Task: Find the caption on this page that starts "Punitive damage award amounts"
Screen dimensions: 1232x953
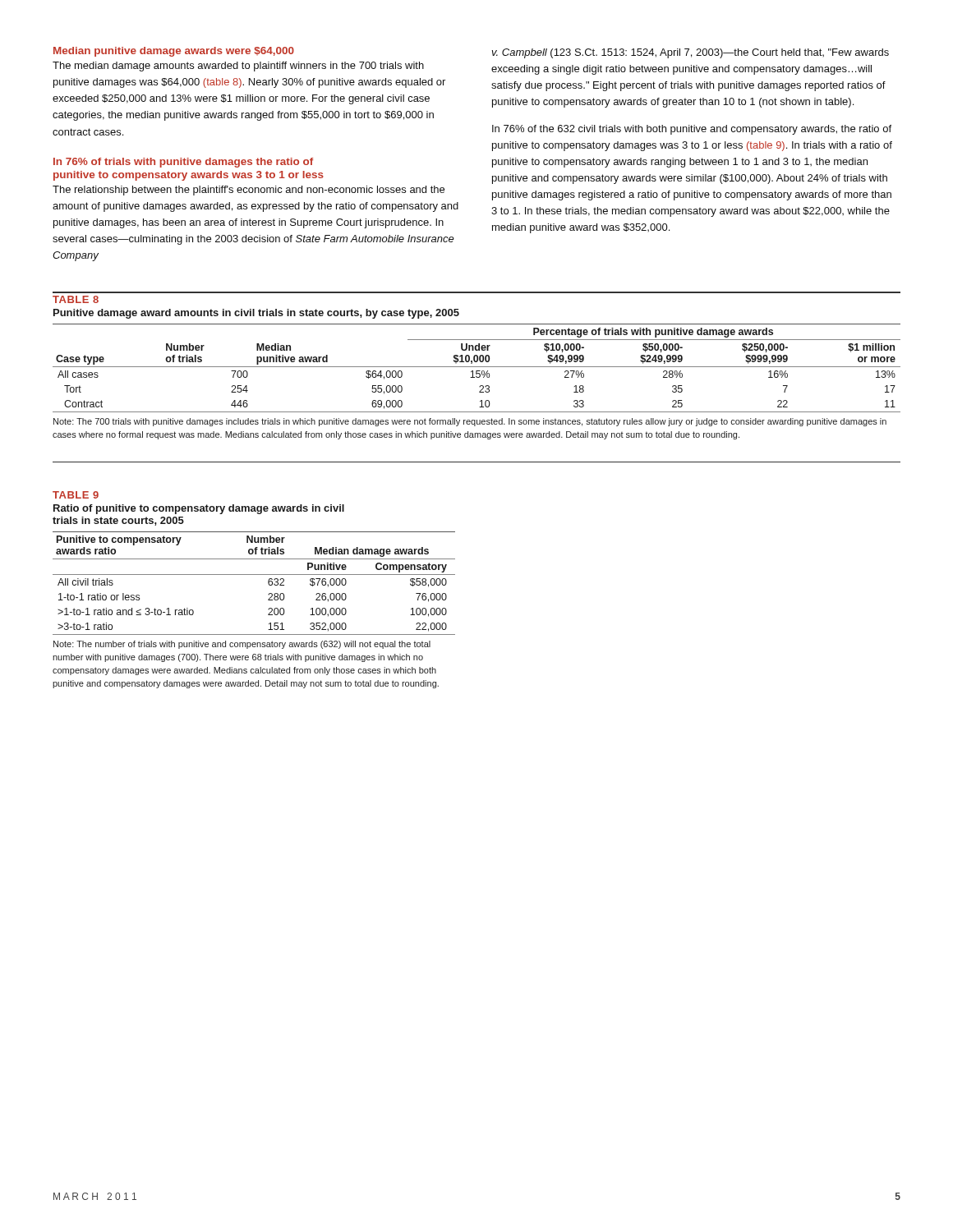Action: [476, 313]
